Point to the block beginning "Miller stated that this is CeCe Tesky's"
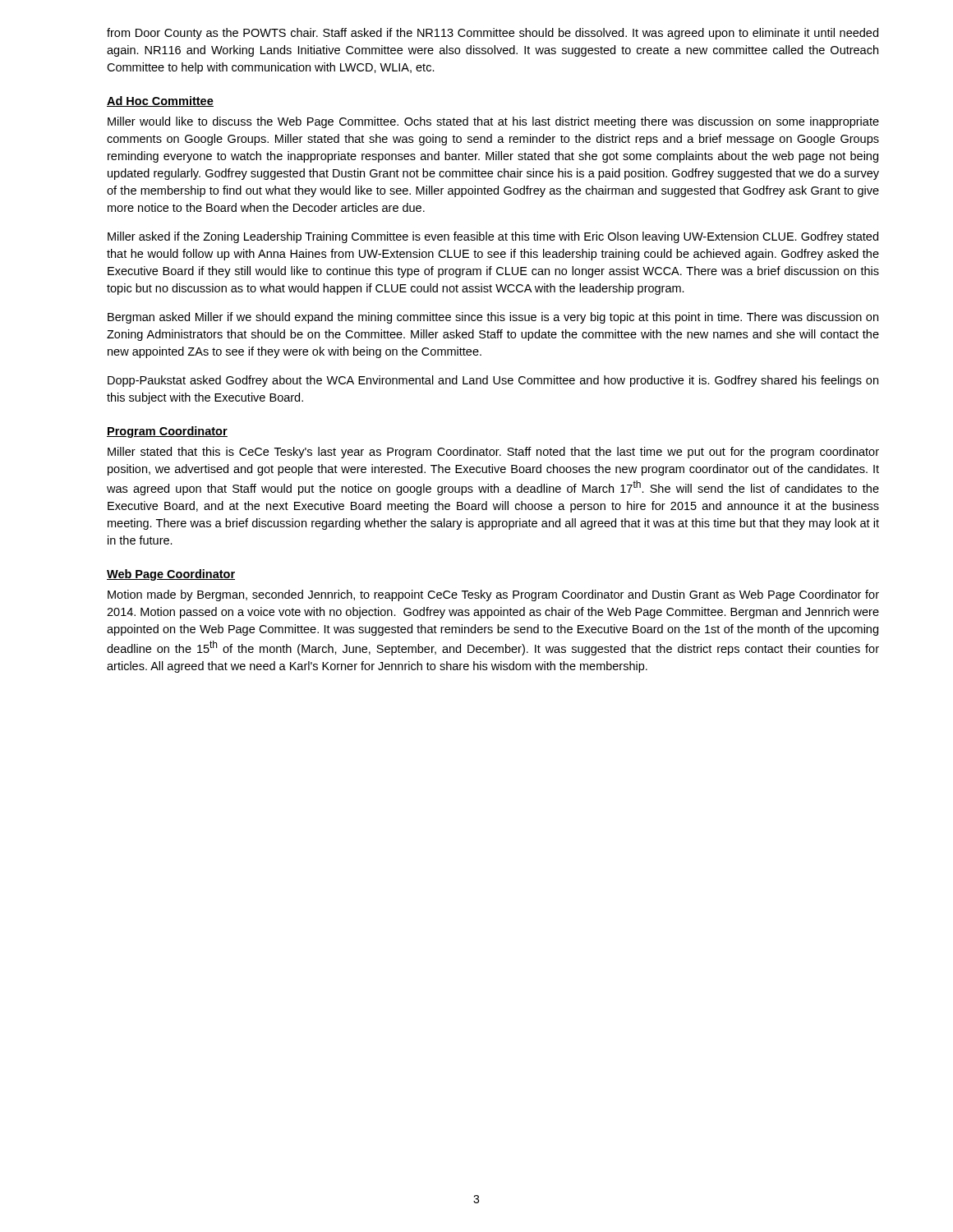953x1232 pixels. (493, 496)
